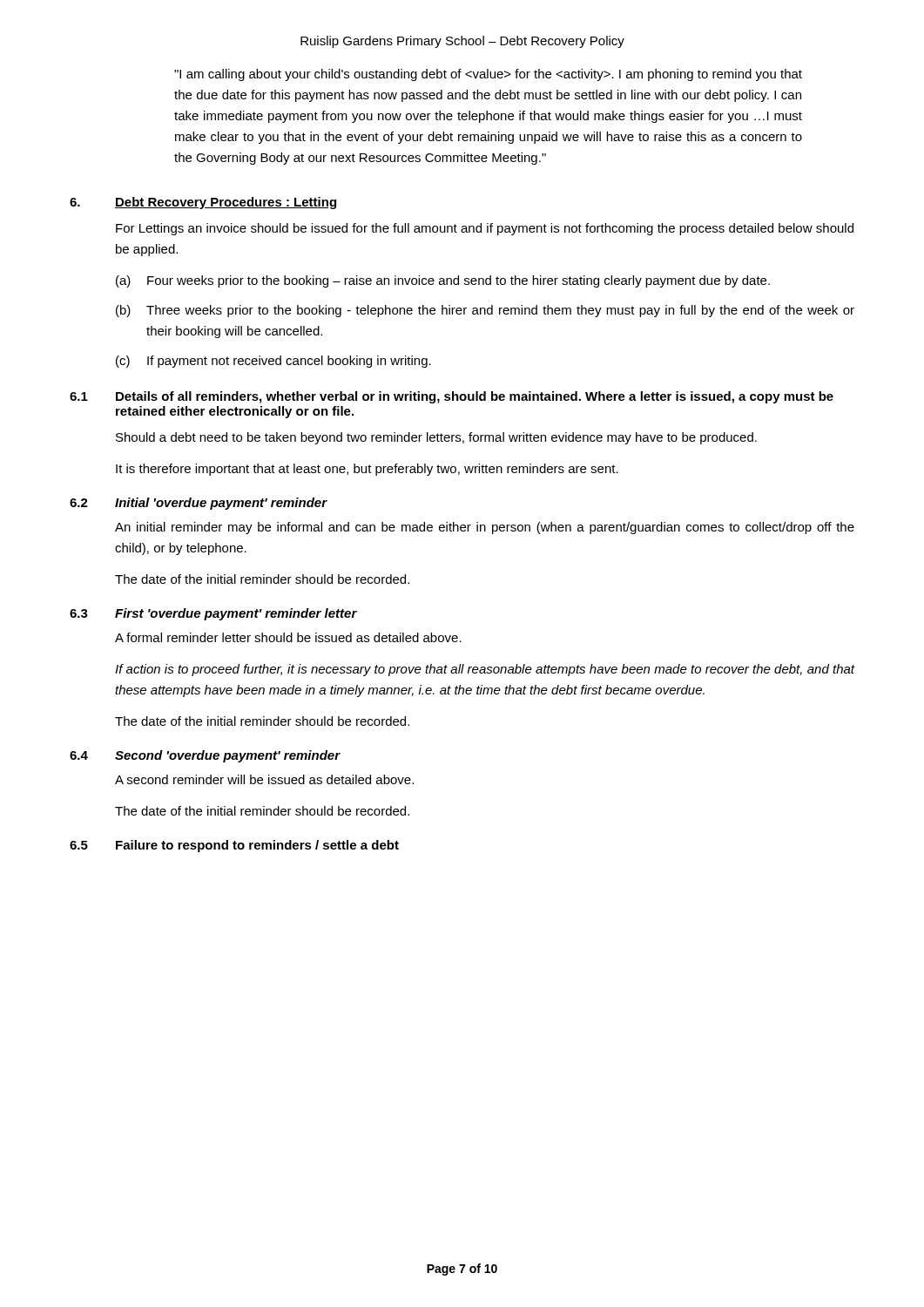Image resolution: width=924 pixels, height=1307 pixels.
Task: Locate the text block containing "An initial reminder may be informal and can"
Action: coord(485,537)
